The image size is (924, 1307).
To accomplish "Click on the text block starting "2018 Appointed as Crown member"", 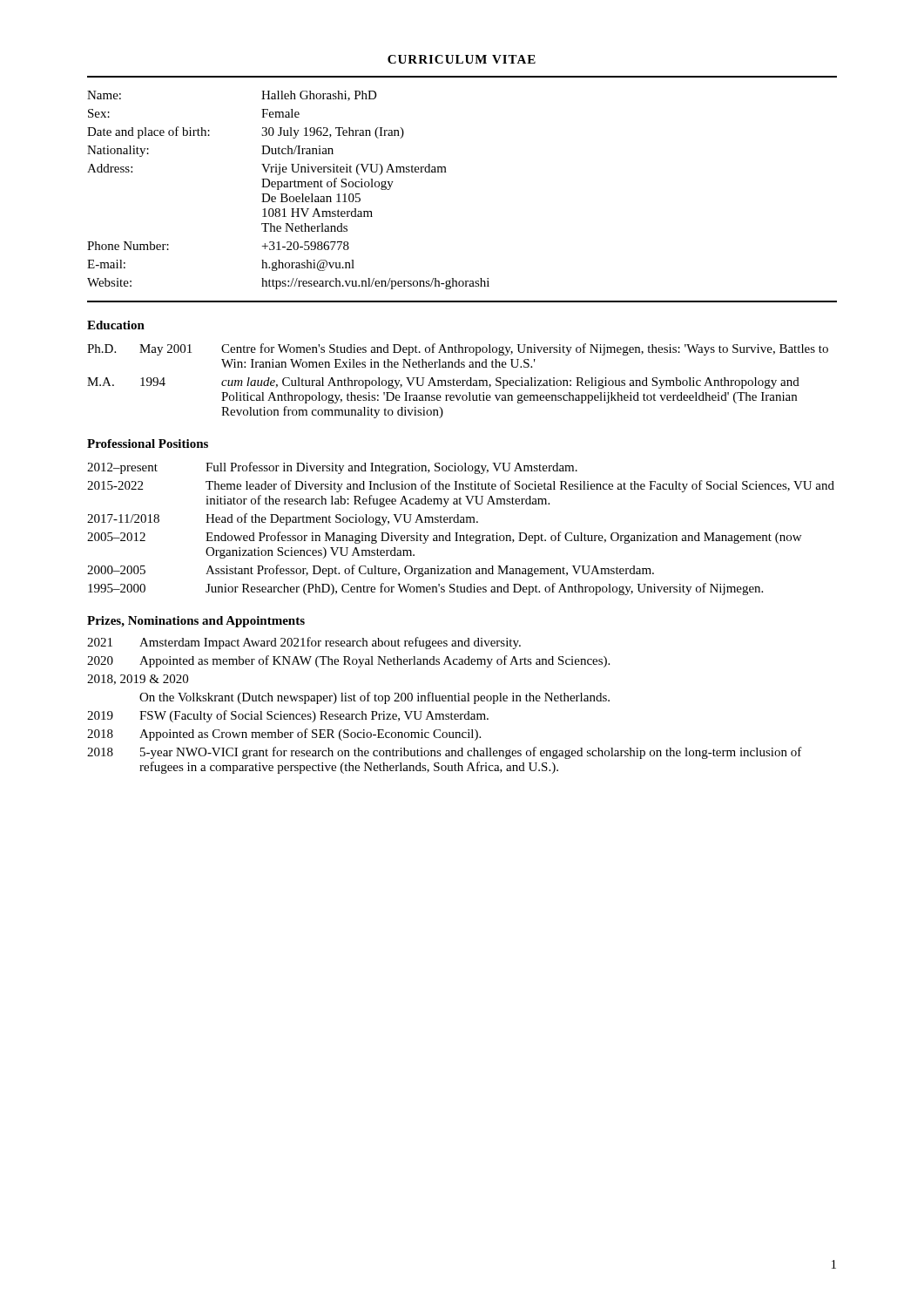I will 462,734.
